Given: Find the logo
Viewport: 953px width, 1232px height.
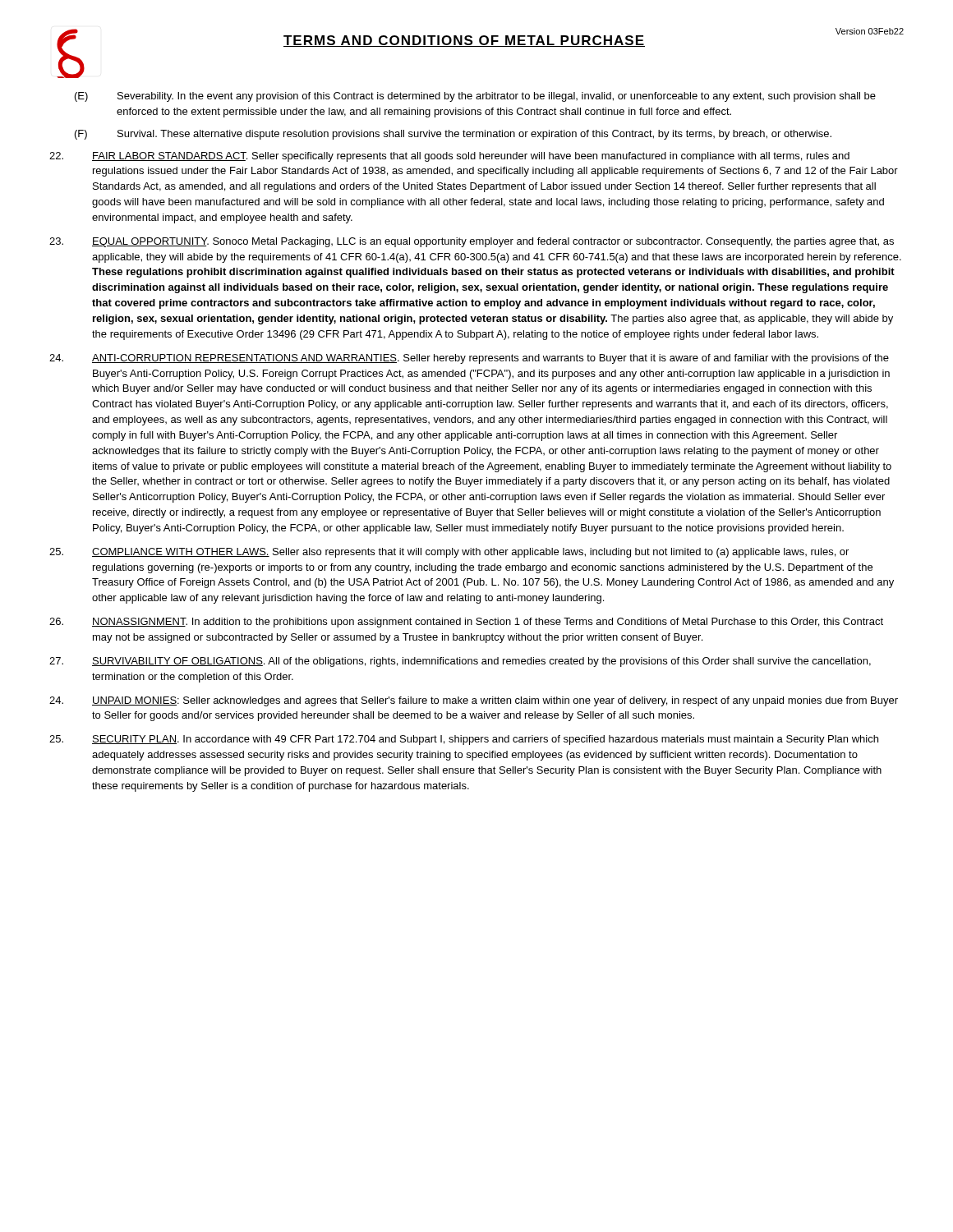Looking at the screenshot, I should 78,53.
